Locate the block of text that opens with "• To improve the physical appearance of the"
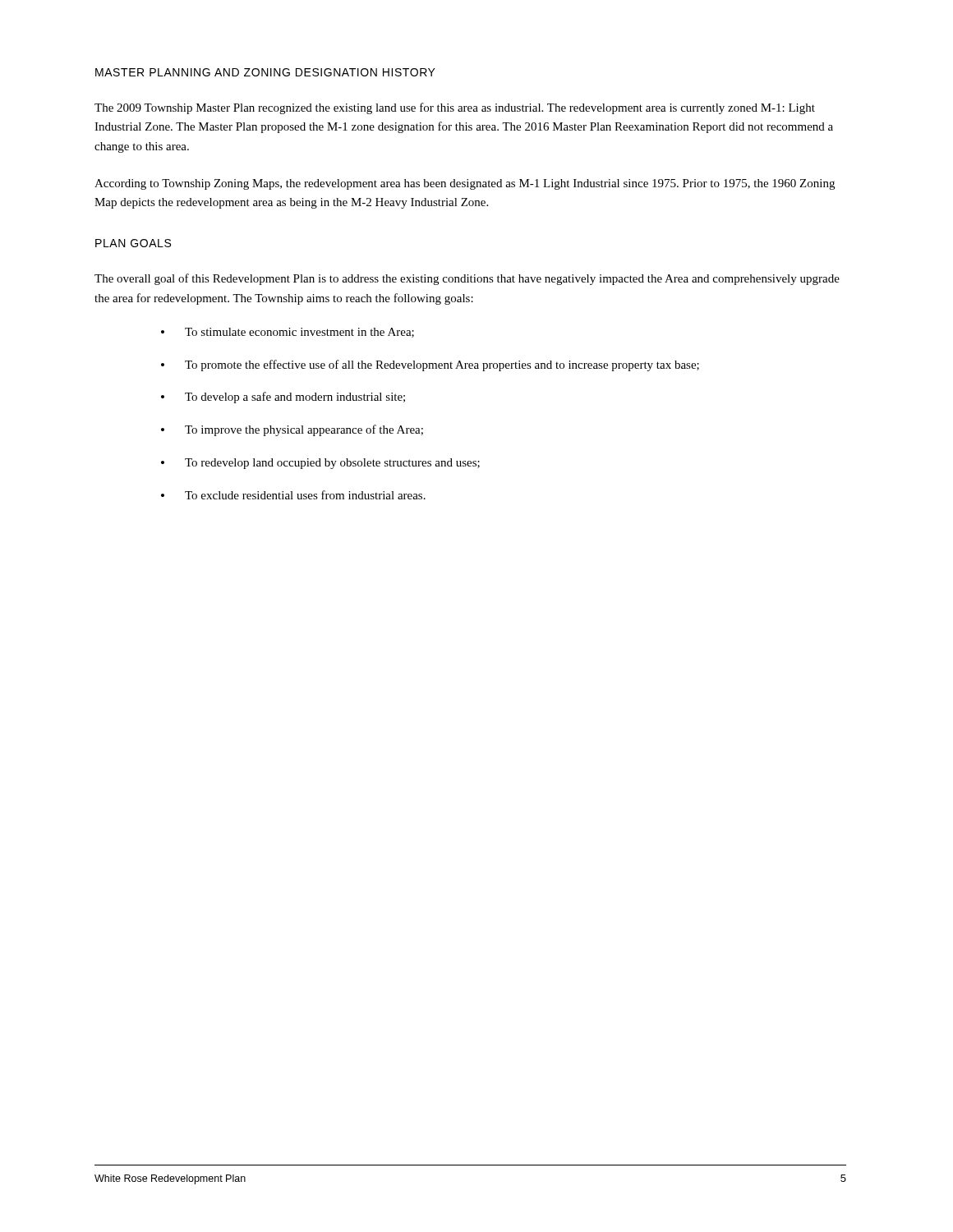The height and width of the screenshot is (1232, 953). pos(292,430)
